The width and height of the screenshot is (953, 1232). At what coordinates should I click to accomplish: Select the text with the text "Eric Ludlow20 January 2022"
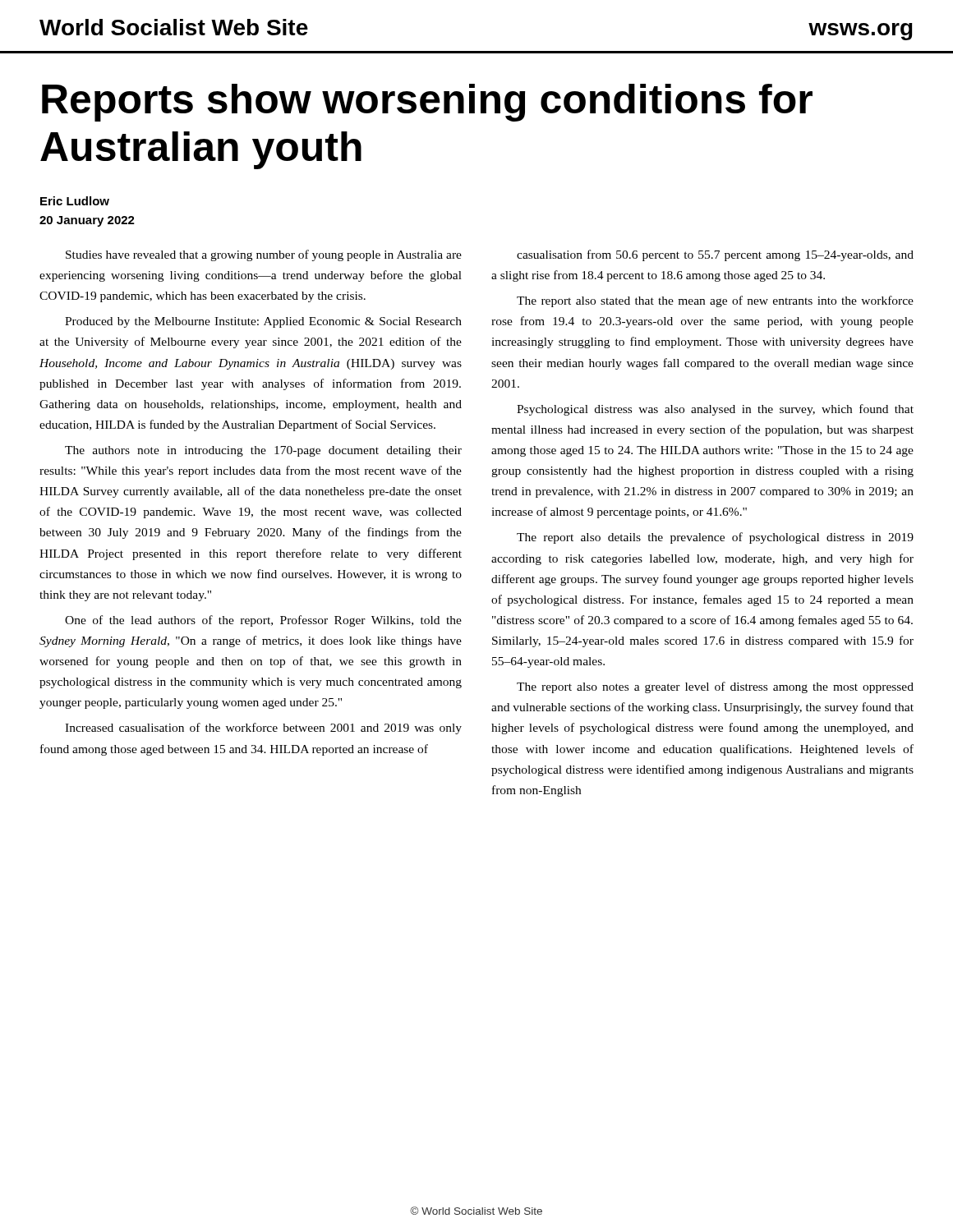pos(75,201)
